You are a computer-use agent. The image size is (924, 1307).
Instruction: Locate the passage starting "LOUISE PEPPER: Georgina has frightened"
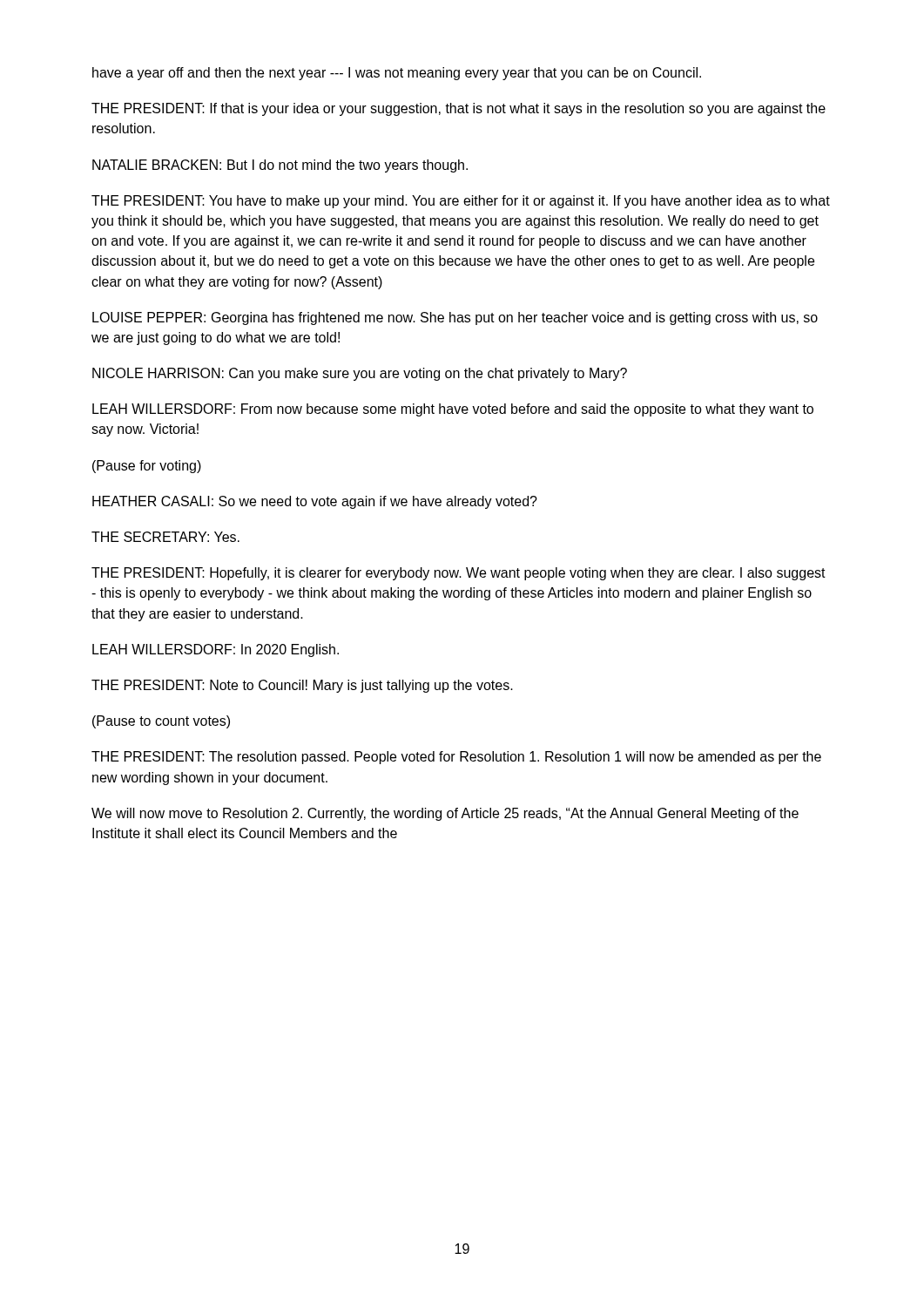pyautogui.click(x=455, y=327)
